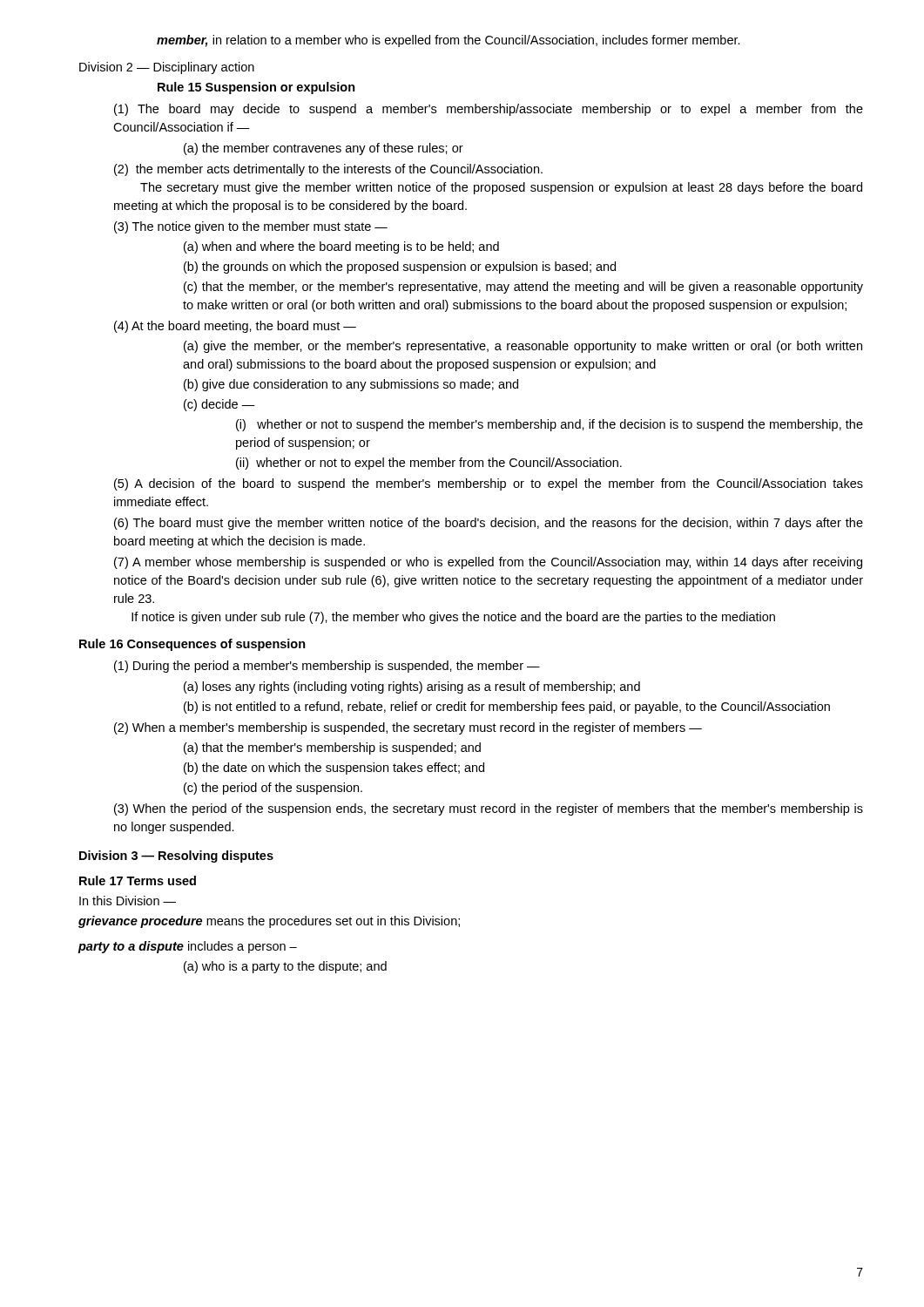Locate the block of text that opens with "(ii) whether or not to expel"
This screenshot has width=924, height=1307.
point(429,463)
